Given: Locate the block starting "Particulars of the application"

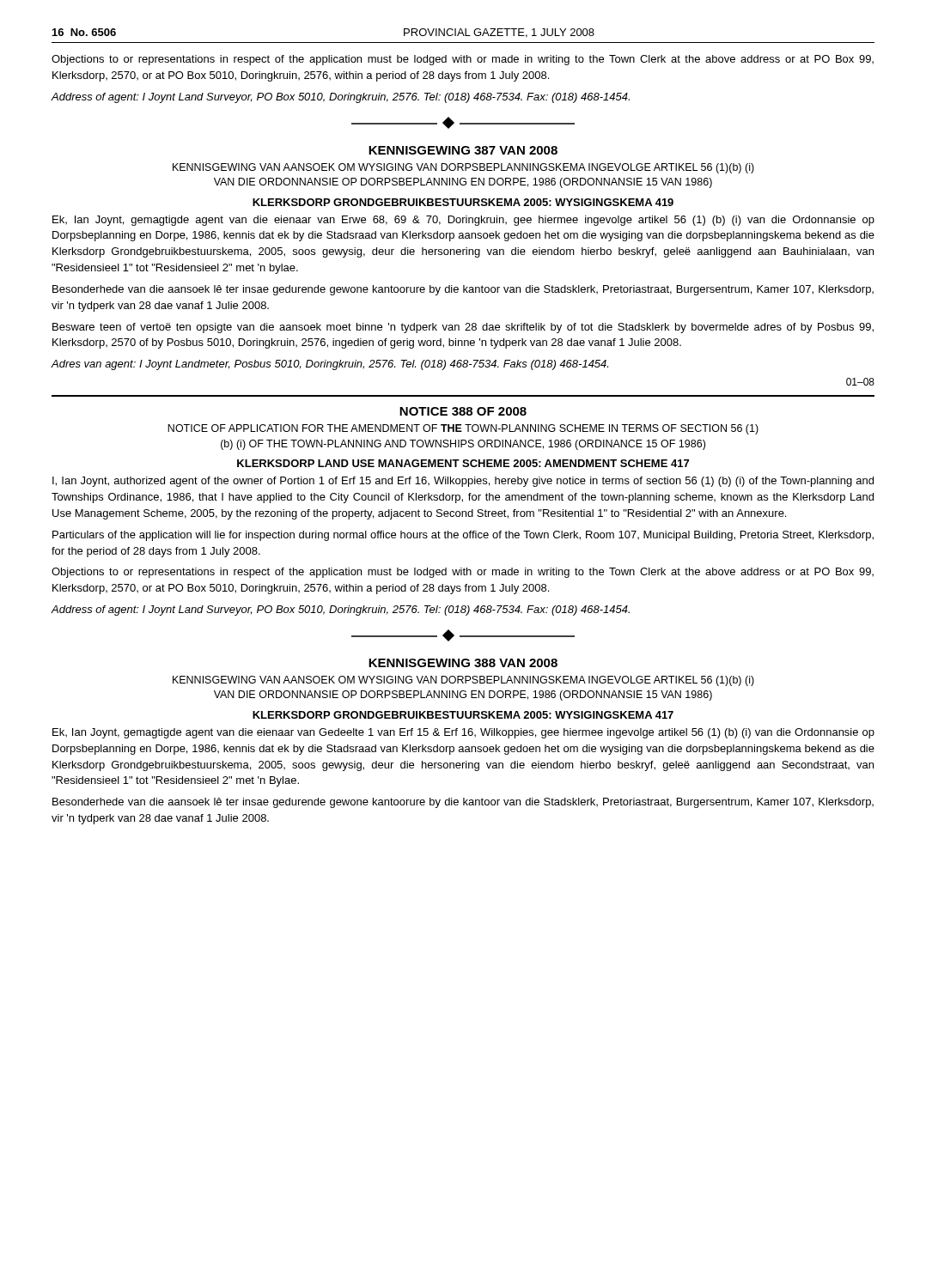Looking at the screenshot, I should coord(463,542).
